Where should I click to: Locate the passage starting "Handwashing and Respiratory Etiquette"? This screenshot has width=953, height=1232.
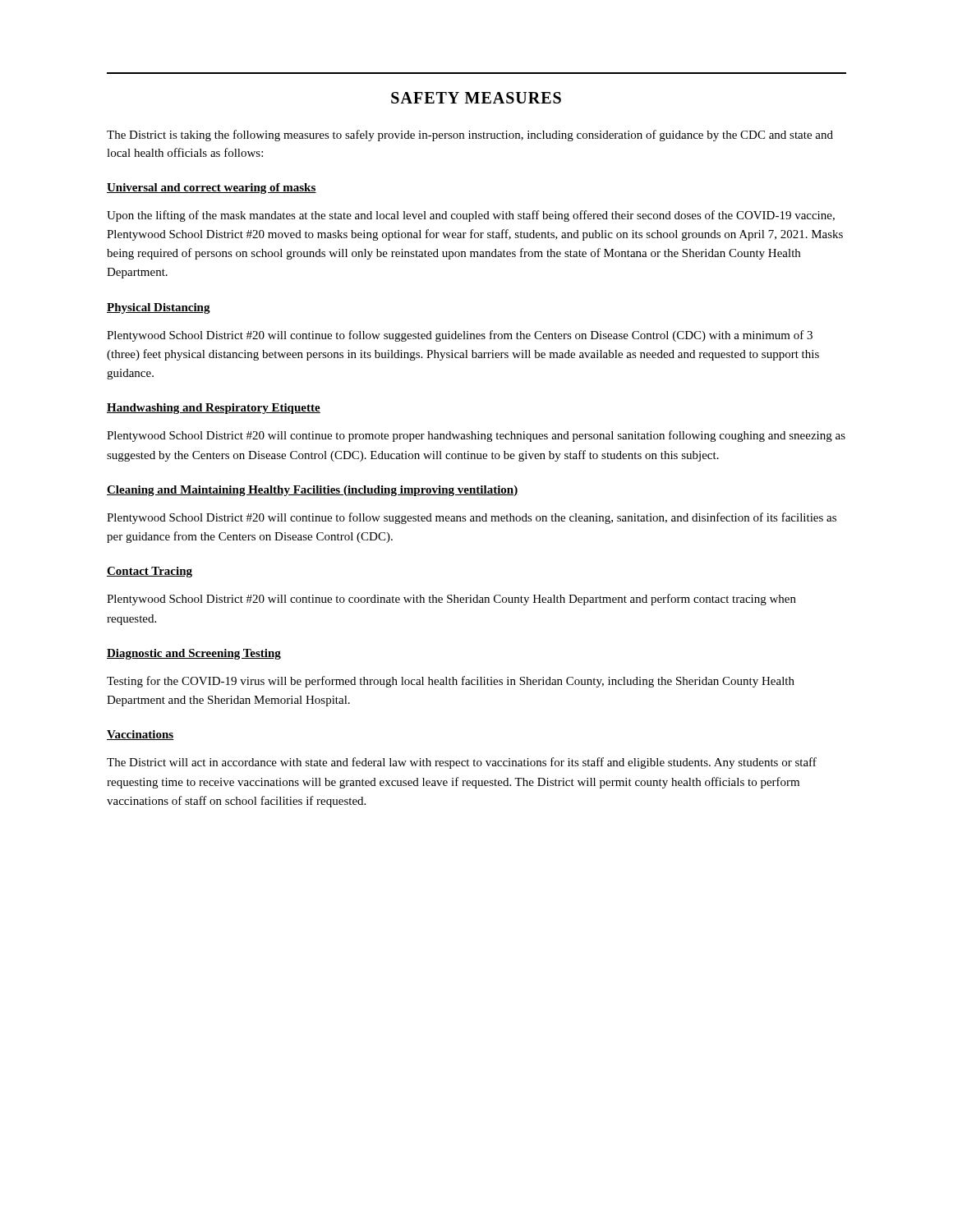click(213, 408)
